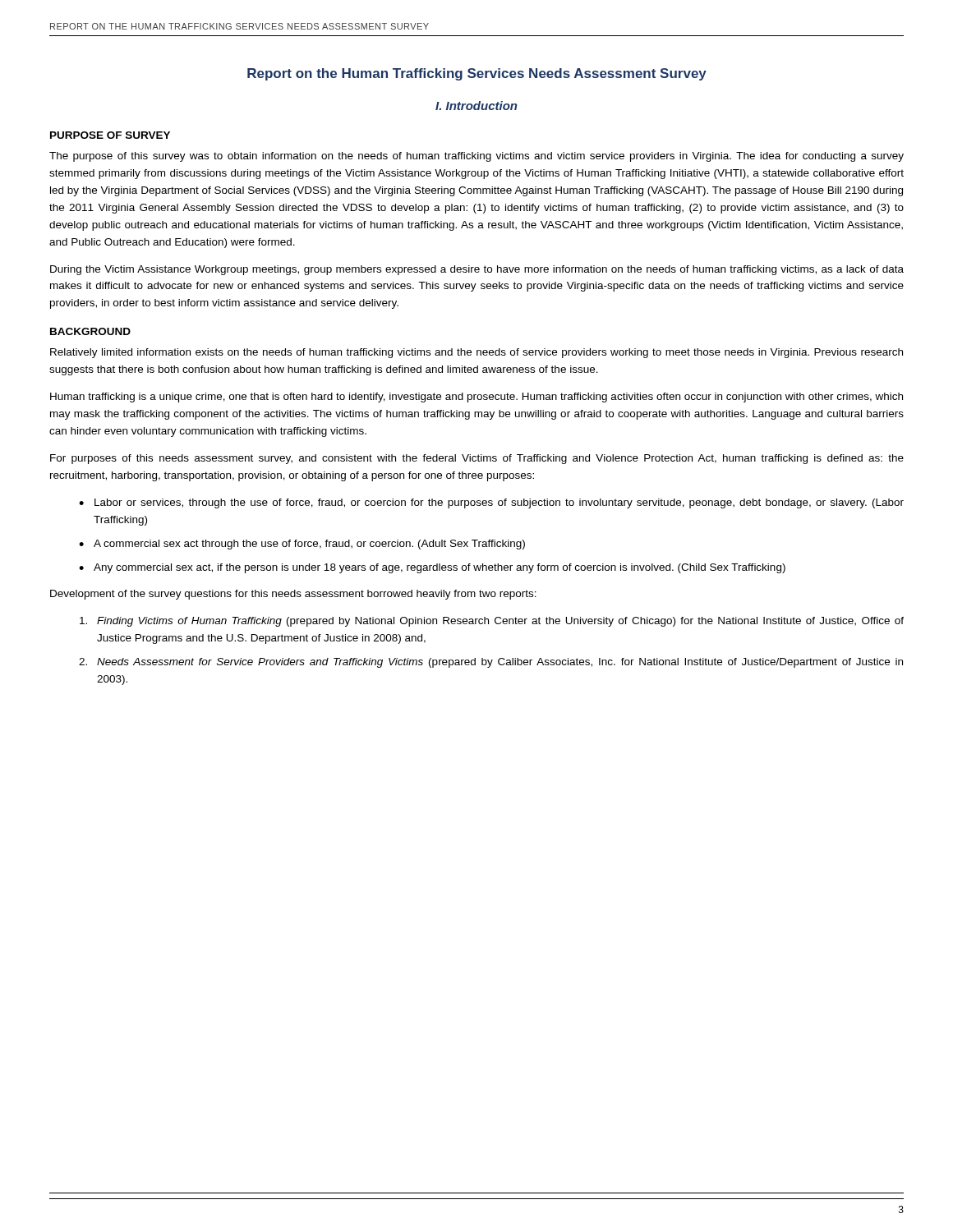953x1232 pixels.
Task: Locate the list item that reads "• Labor or services, through"
Action: pyautogui.click(x=491, y=511)
